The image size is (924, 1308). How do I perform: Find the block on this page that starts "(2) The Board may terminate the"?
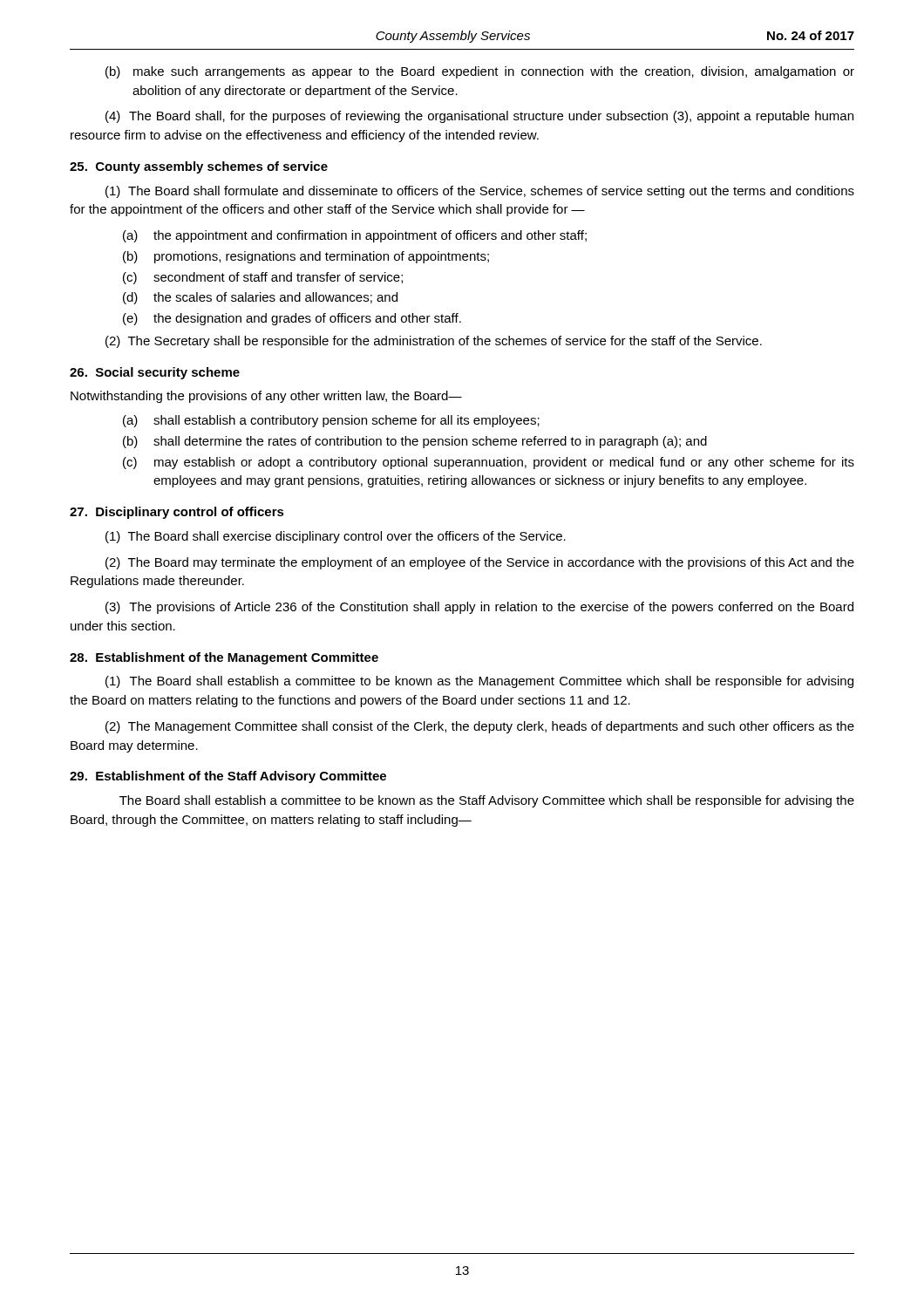tap(462, 571)
